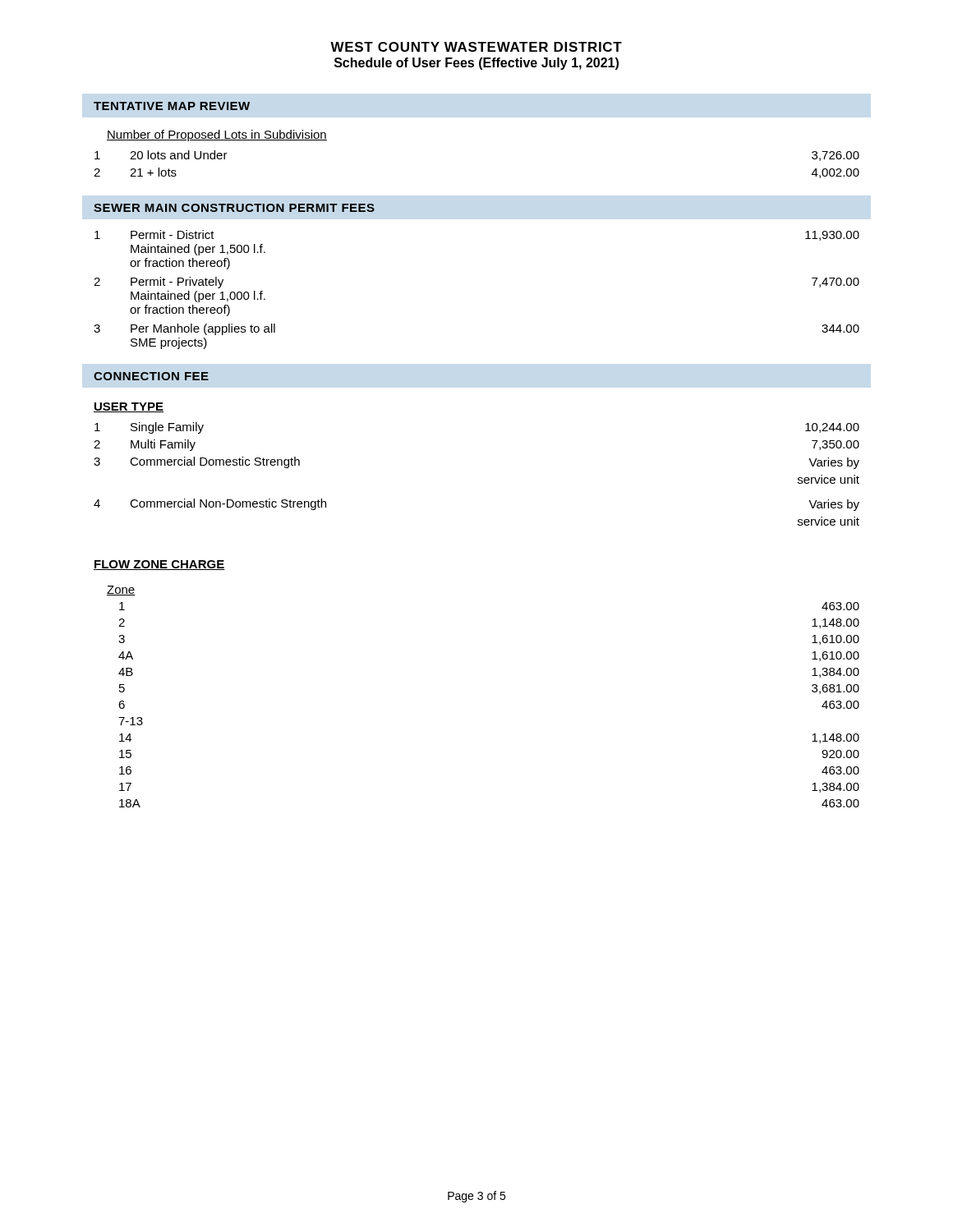The image size is (953, 1232).
Task: Click the passage that begins "2Permit - Privately Maintained"
Action: pyautogui.click(x=180, y=282)
